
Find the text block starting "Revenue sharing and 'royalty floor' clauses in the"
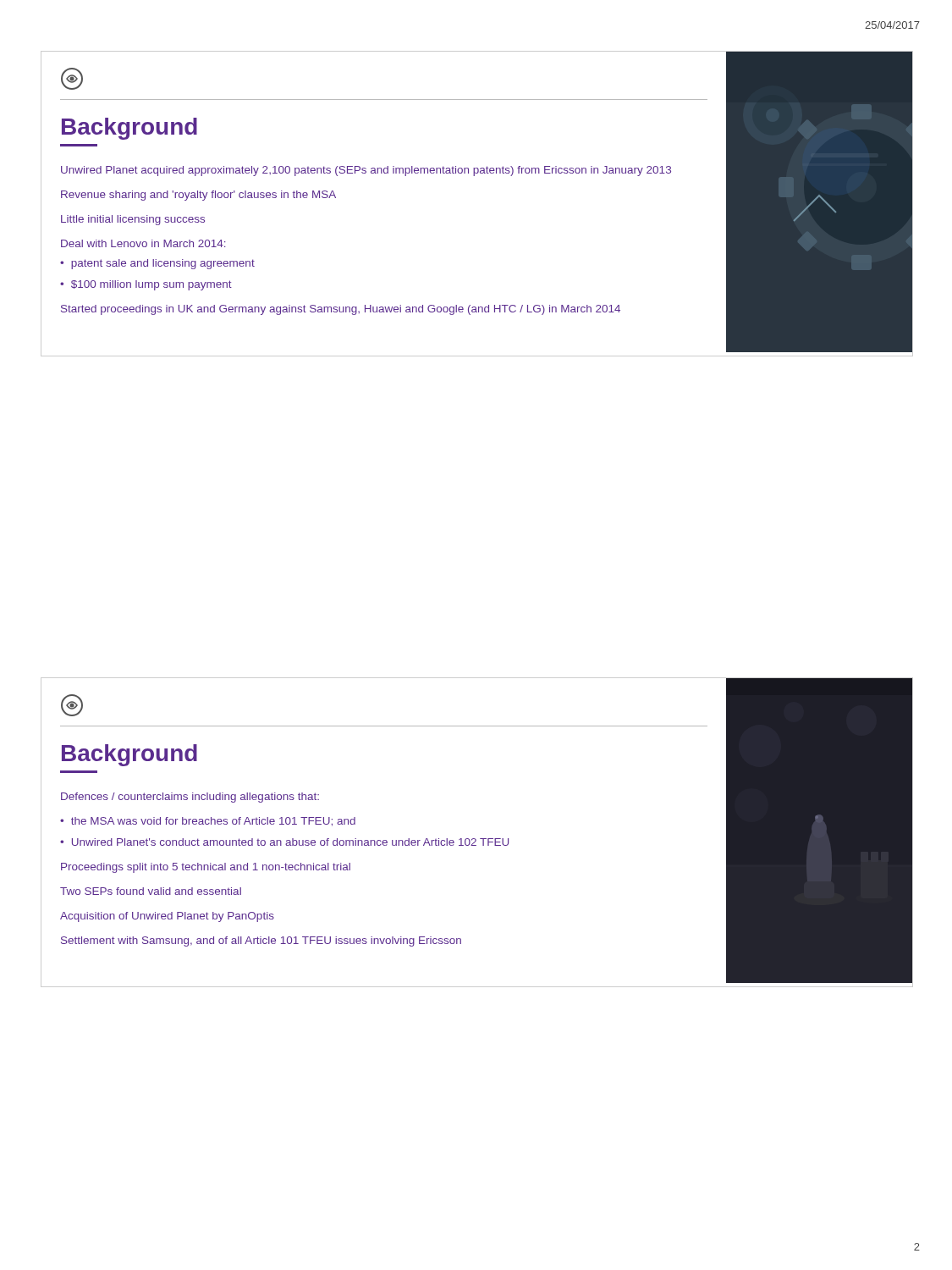198,194
